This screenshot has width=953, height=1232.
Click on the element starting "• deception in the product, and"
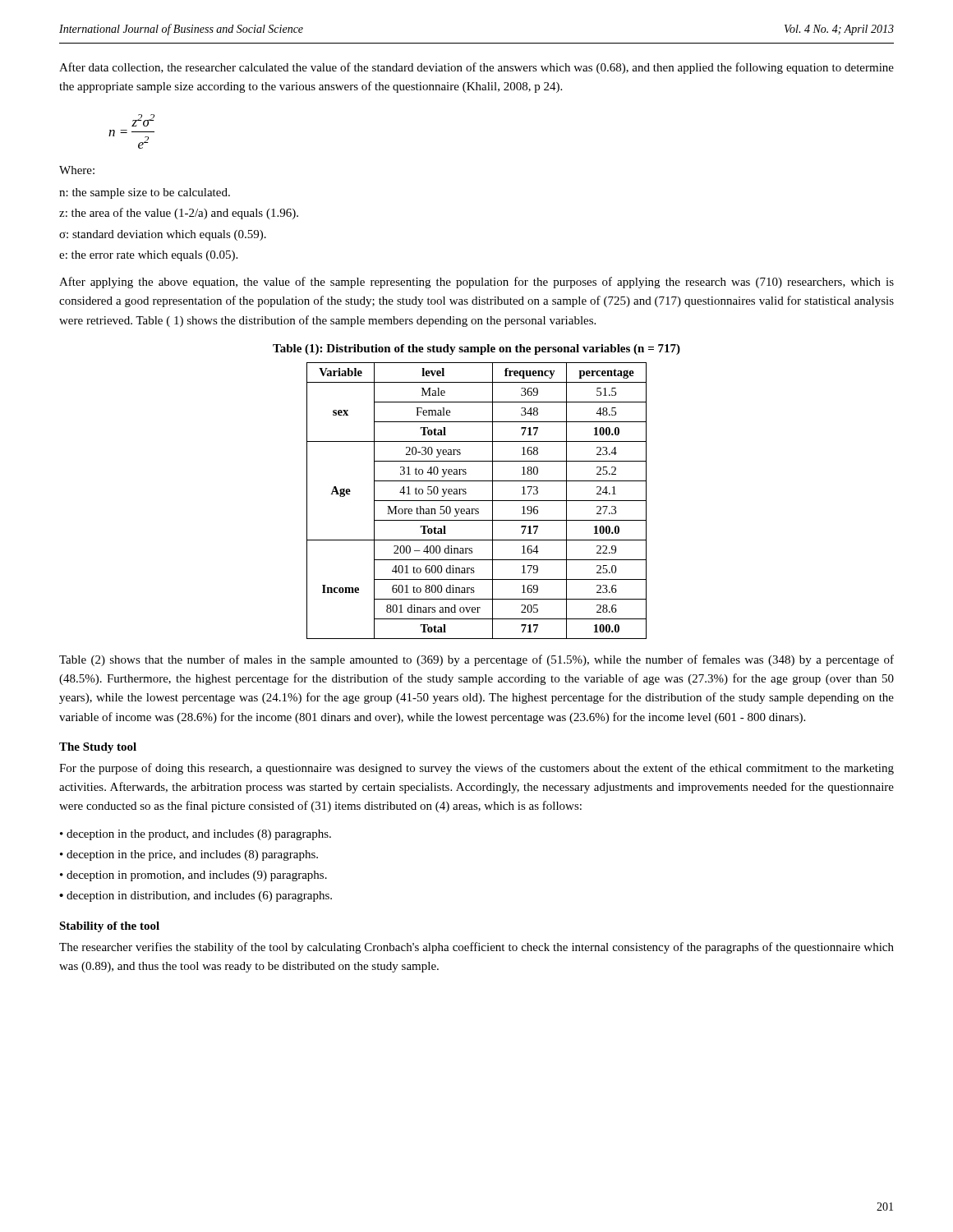pyautogui.click(x=195, y=833)
